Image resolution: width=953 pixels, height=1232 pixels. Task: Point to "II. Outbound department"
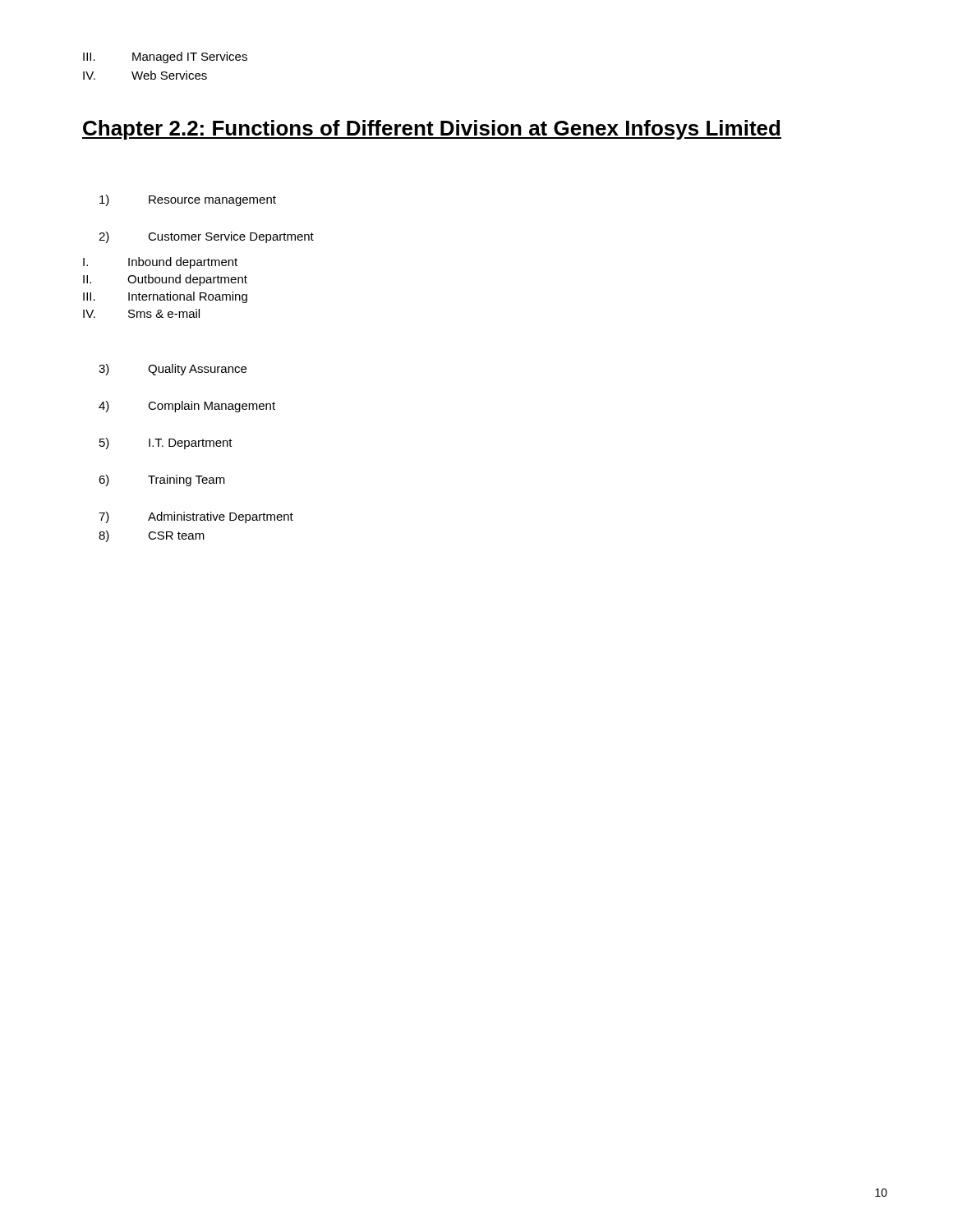pos(165,279)
